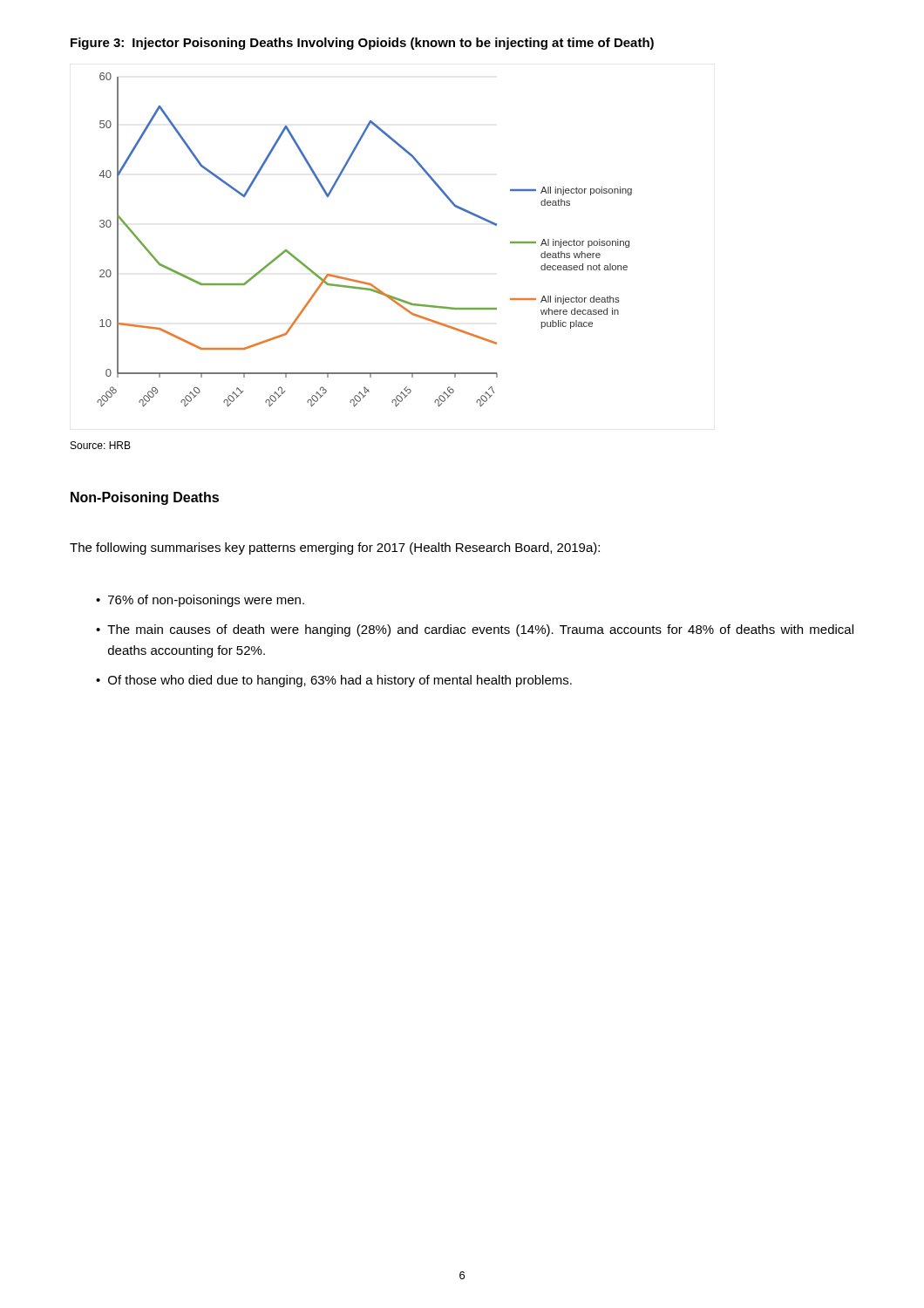
Task: Locate a line chart
Action: pyautogui.click(x=462, y=248)
